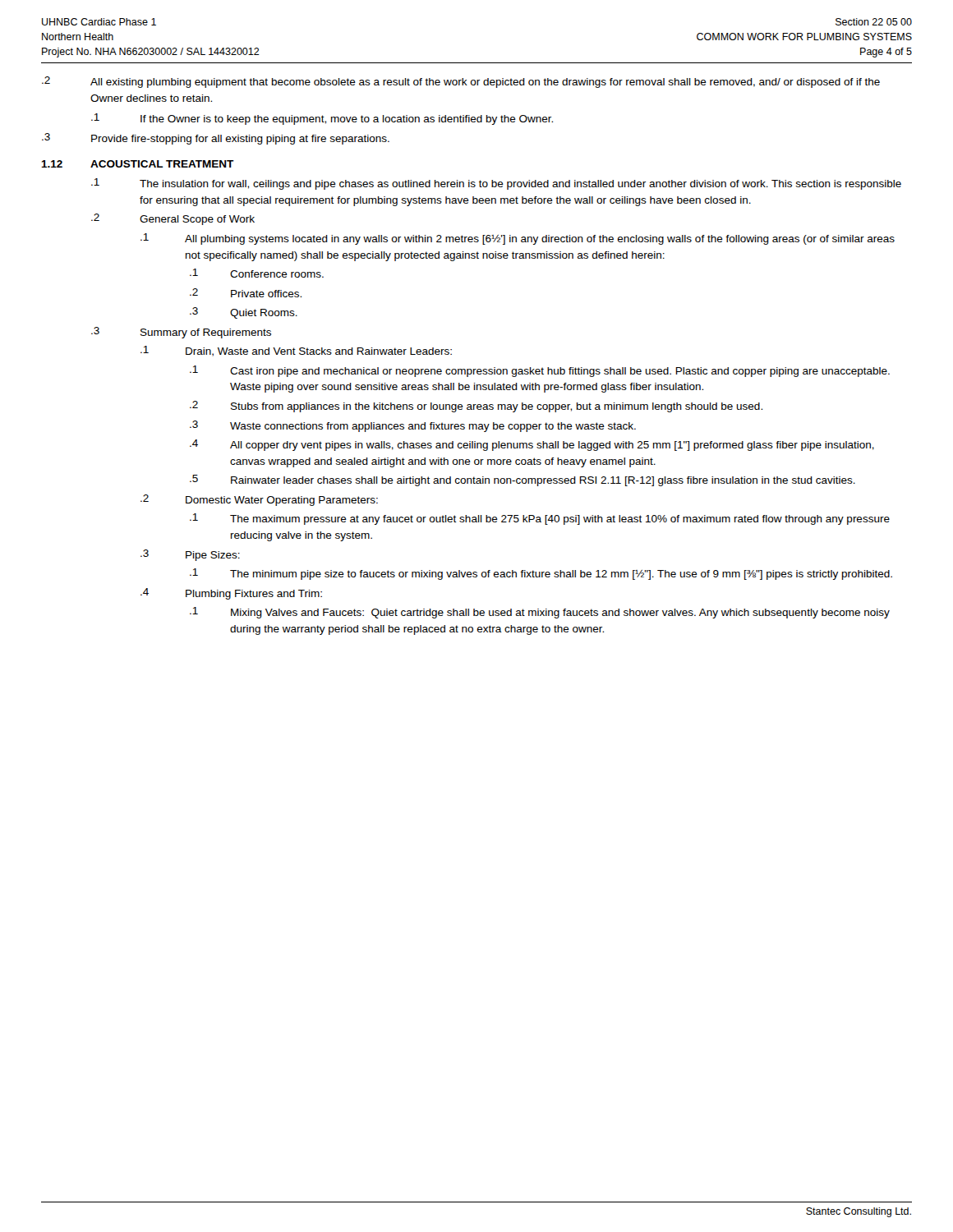This screenshot has height=1232, width=953.
Task: Navigate to the region starting ".5 Rainwater leader chases shall be airtight and"
Action: pos(550,480)
